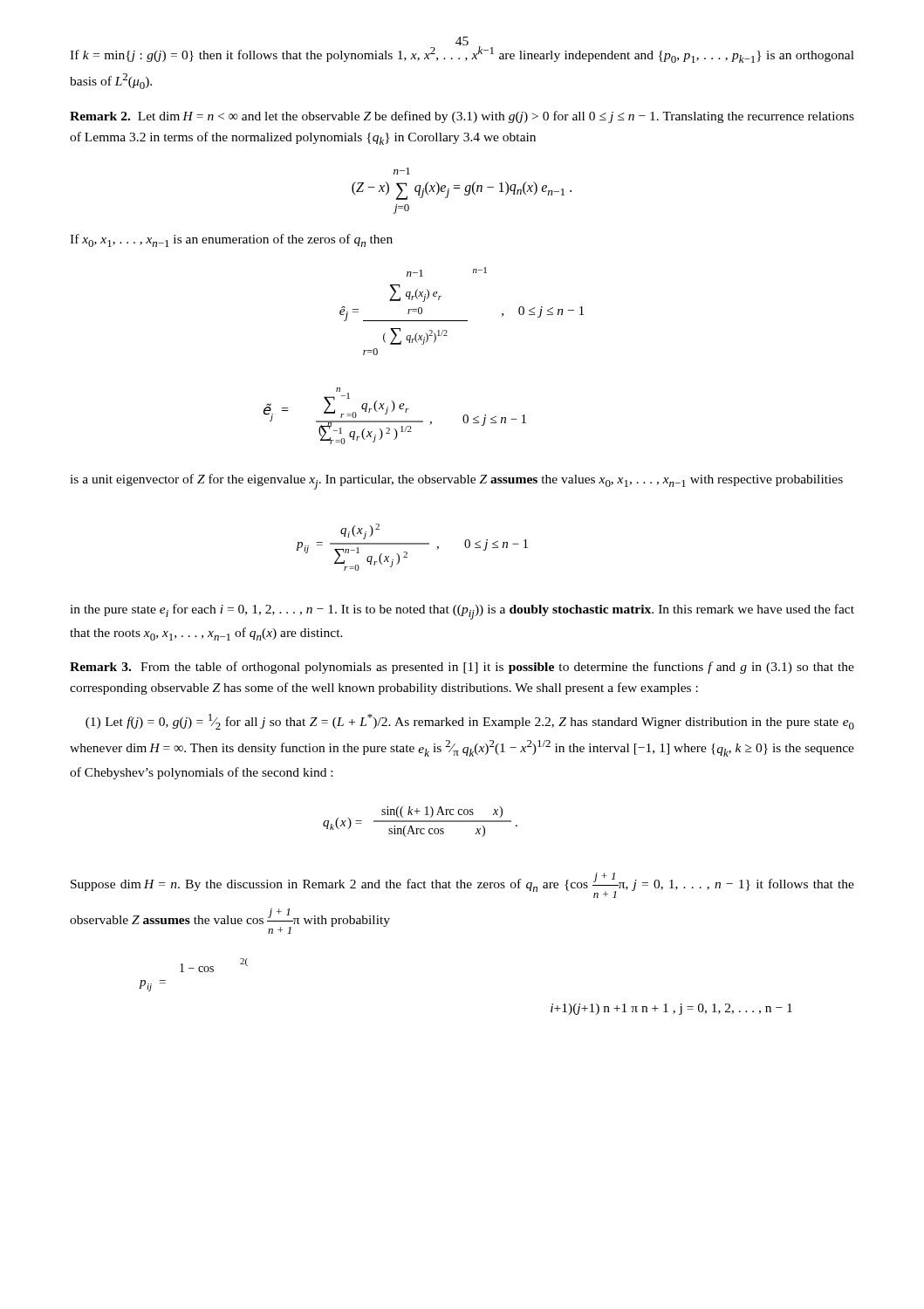The width and height of the screenshot is (924, 1309).
Task: Select the passage starting "p ij = 1 −"
Action: tap(214, 965)
